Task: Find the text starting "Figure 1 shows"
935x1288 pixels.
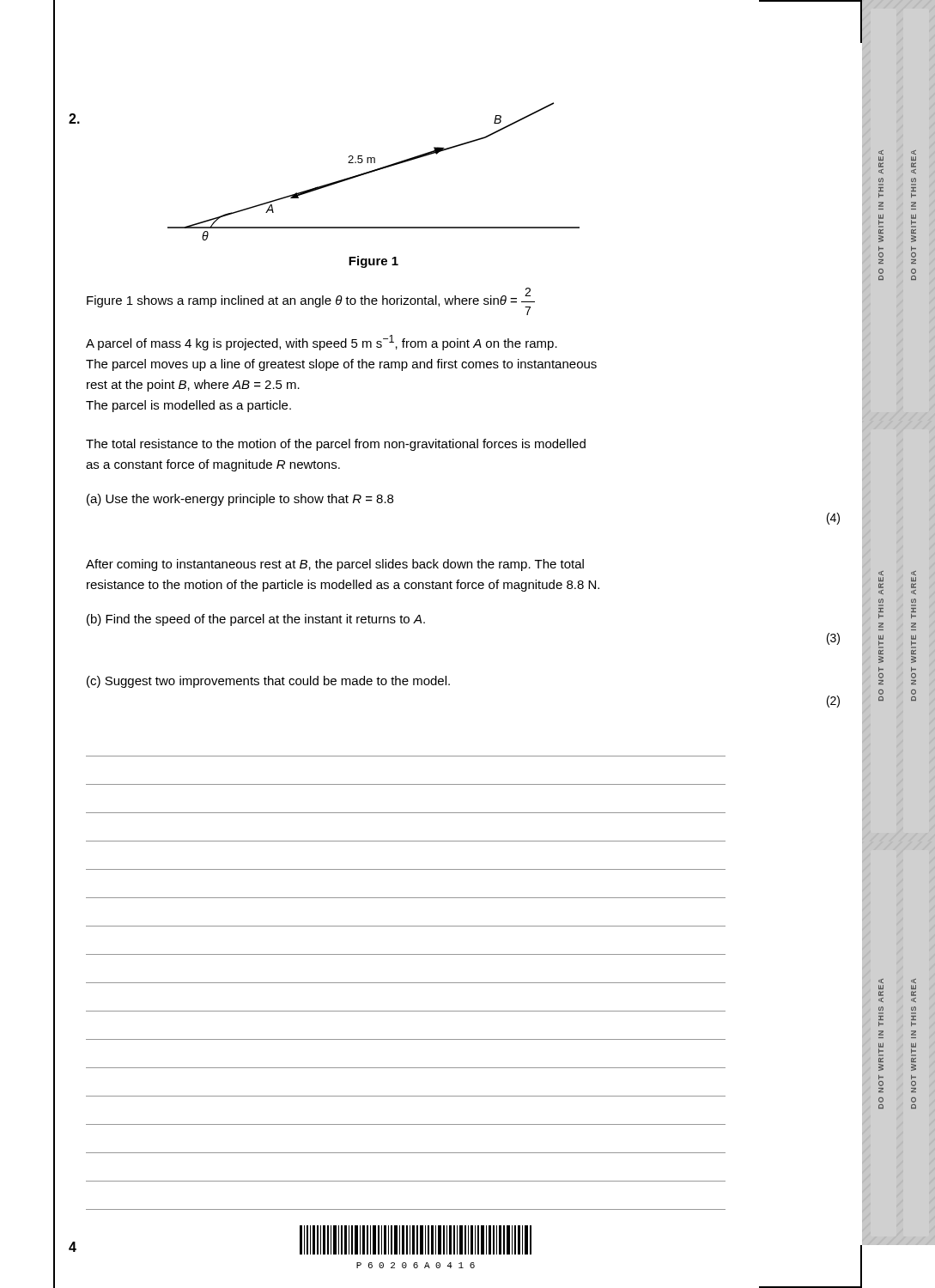Action: 310,302
